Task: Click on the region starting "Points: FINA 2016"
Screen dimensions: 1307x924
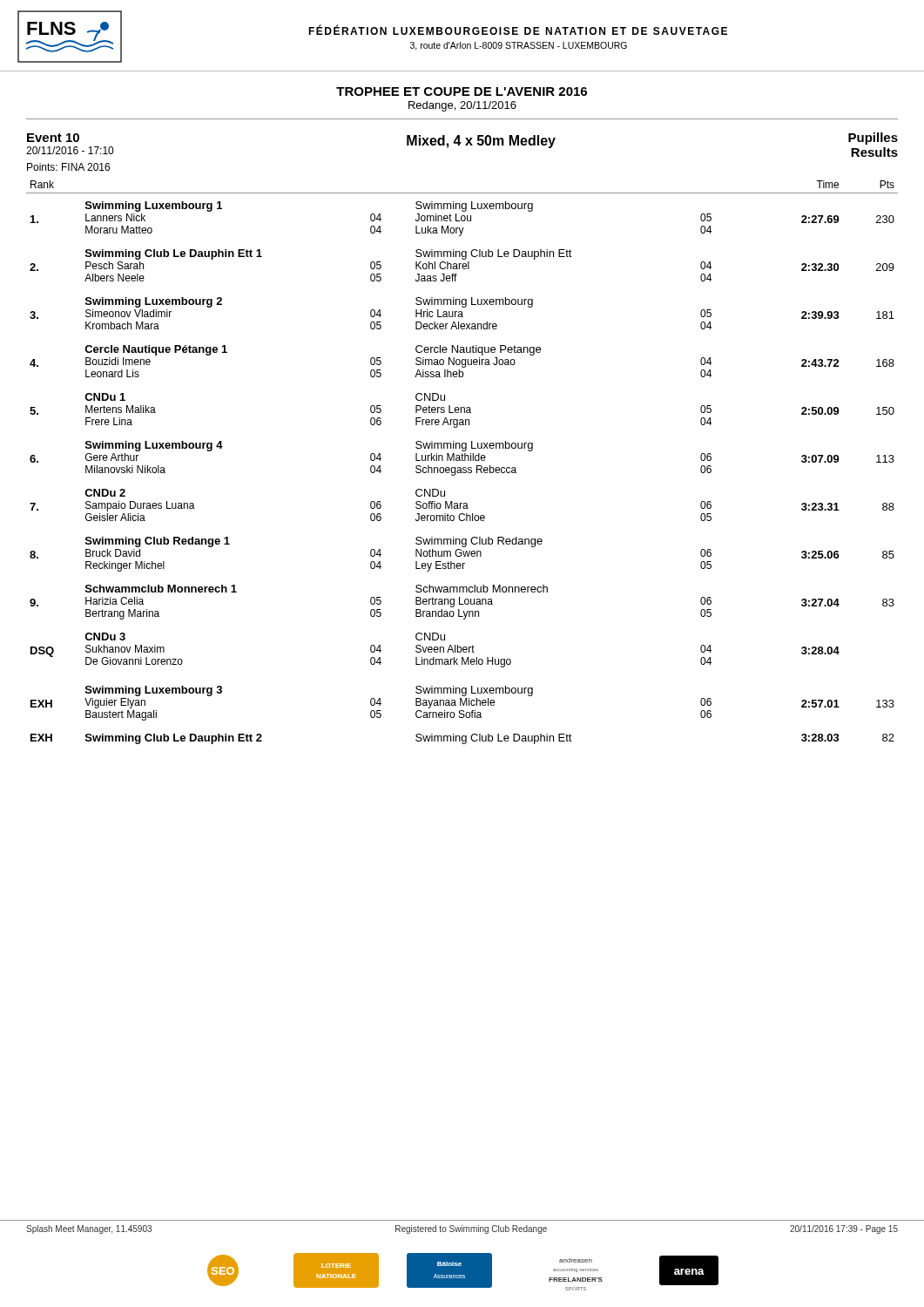Action: (x=68, y=167)
